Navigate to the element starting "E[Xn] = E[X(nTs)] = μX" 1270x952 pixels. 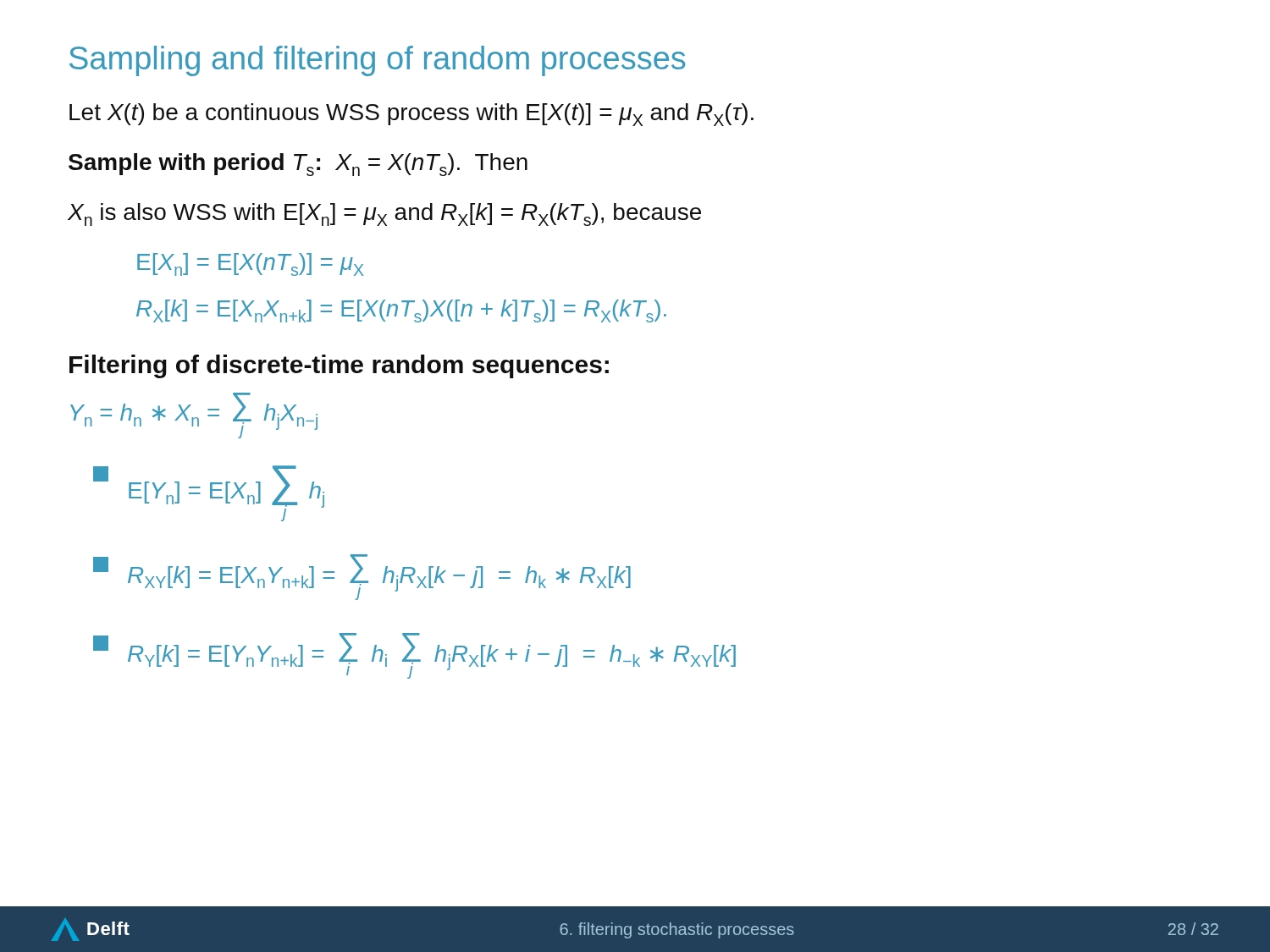pyautogui.click(x=250, y=264)
